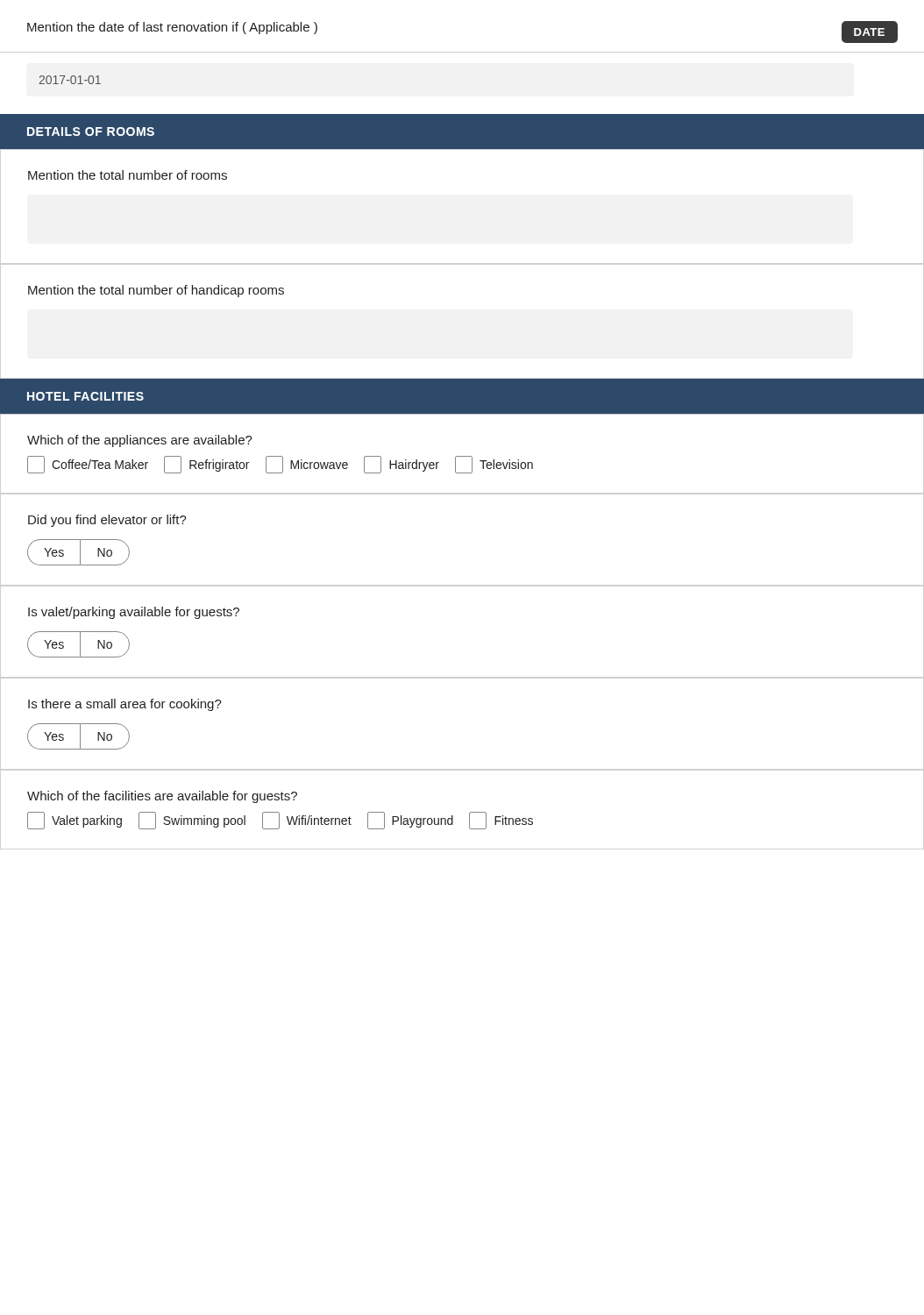Click on the passage starting "Which of the appliances"

pyautogui.click(x=462, y=453)
